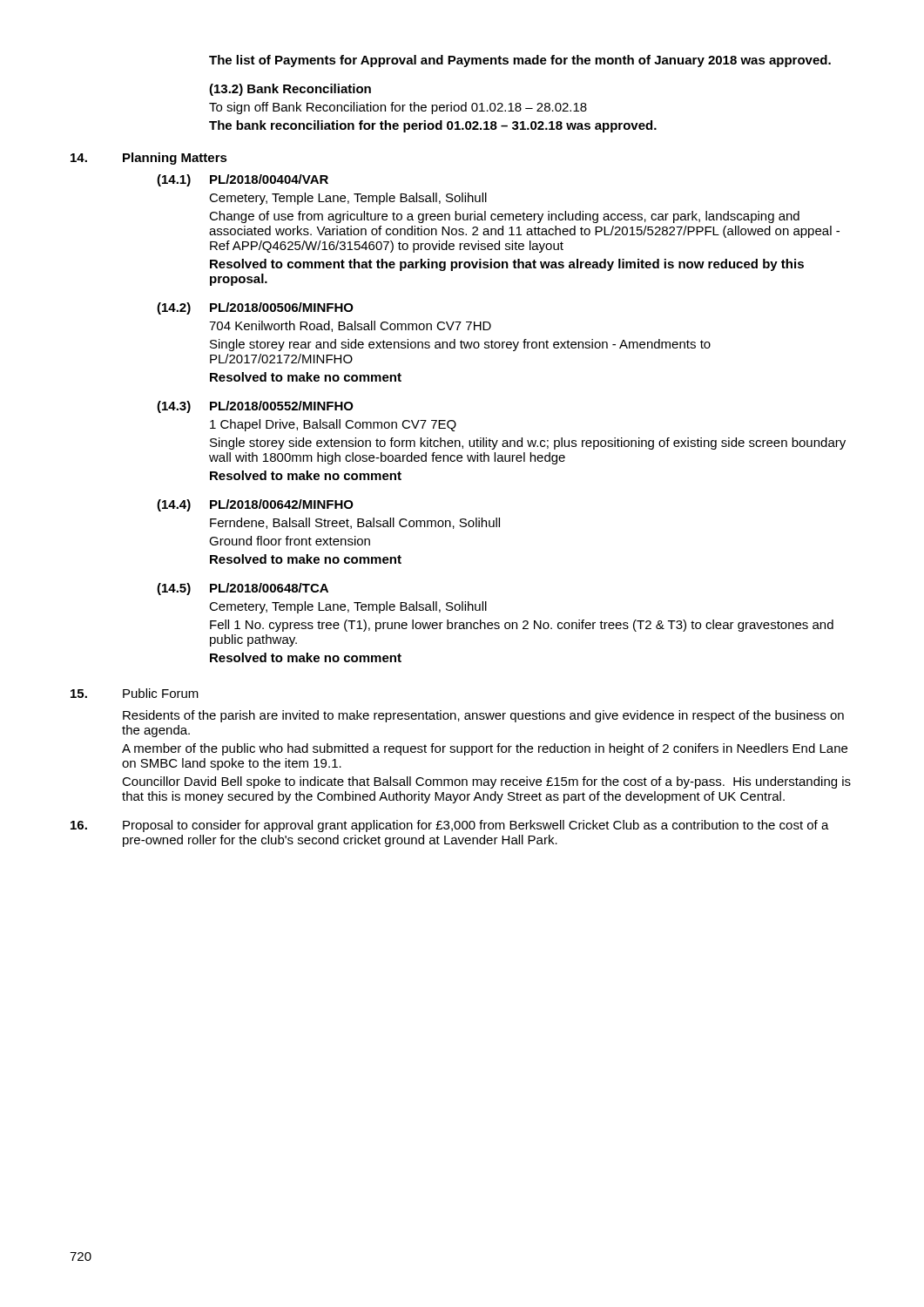The height and width of the screenshot is (1307, 924).
Task: Point to the block beginning "(14.3) PL/2018/00552/MINFHO 1 Chapel"
Action: [x=462, y=442]
